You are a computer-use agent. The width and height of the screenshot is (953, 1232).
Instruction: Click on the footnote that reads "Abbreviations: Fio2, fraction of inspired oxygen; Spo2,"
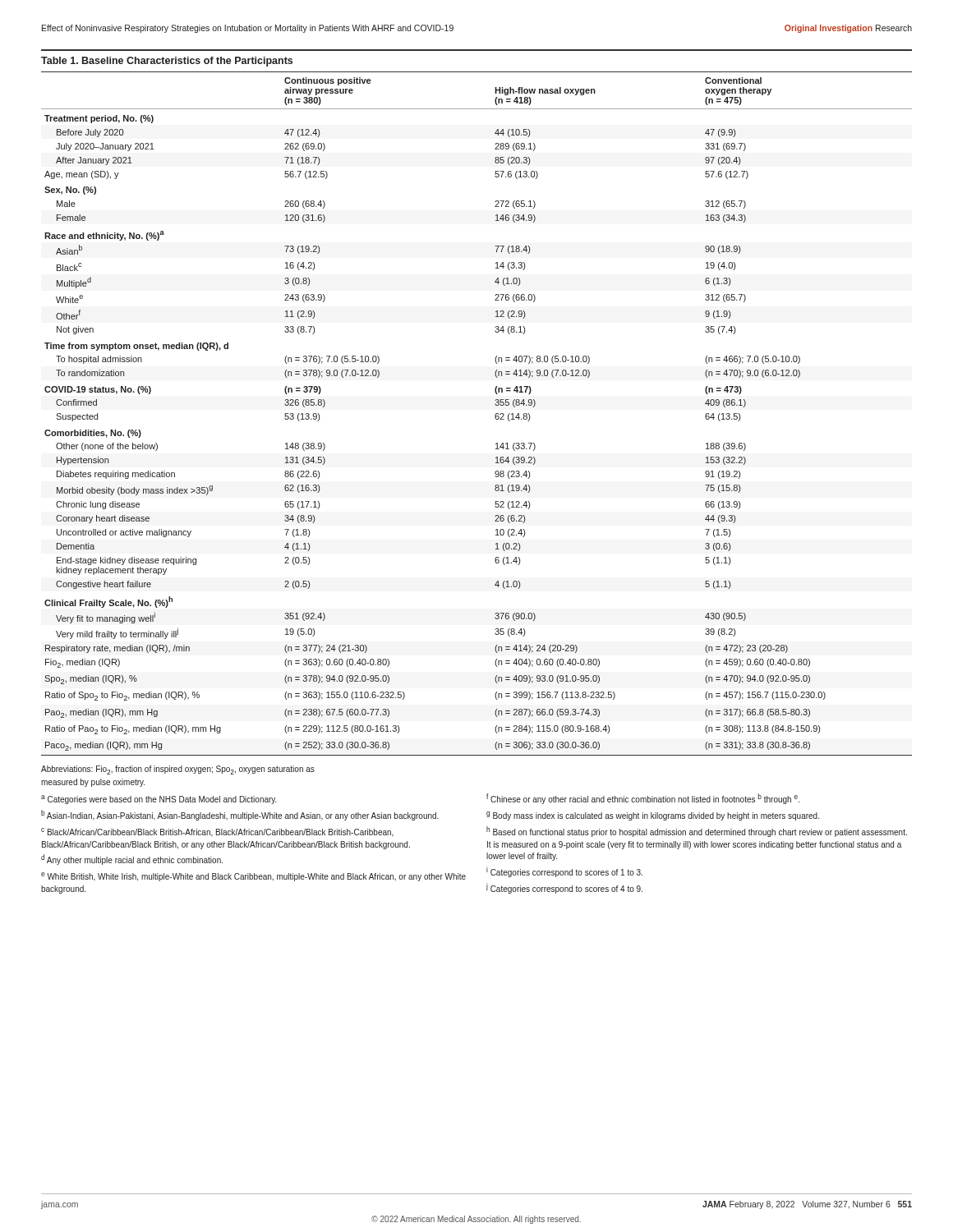(476, 830)
